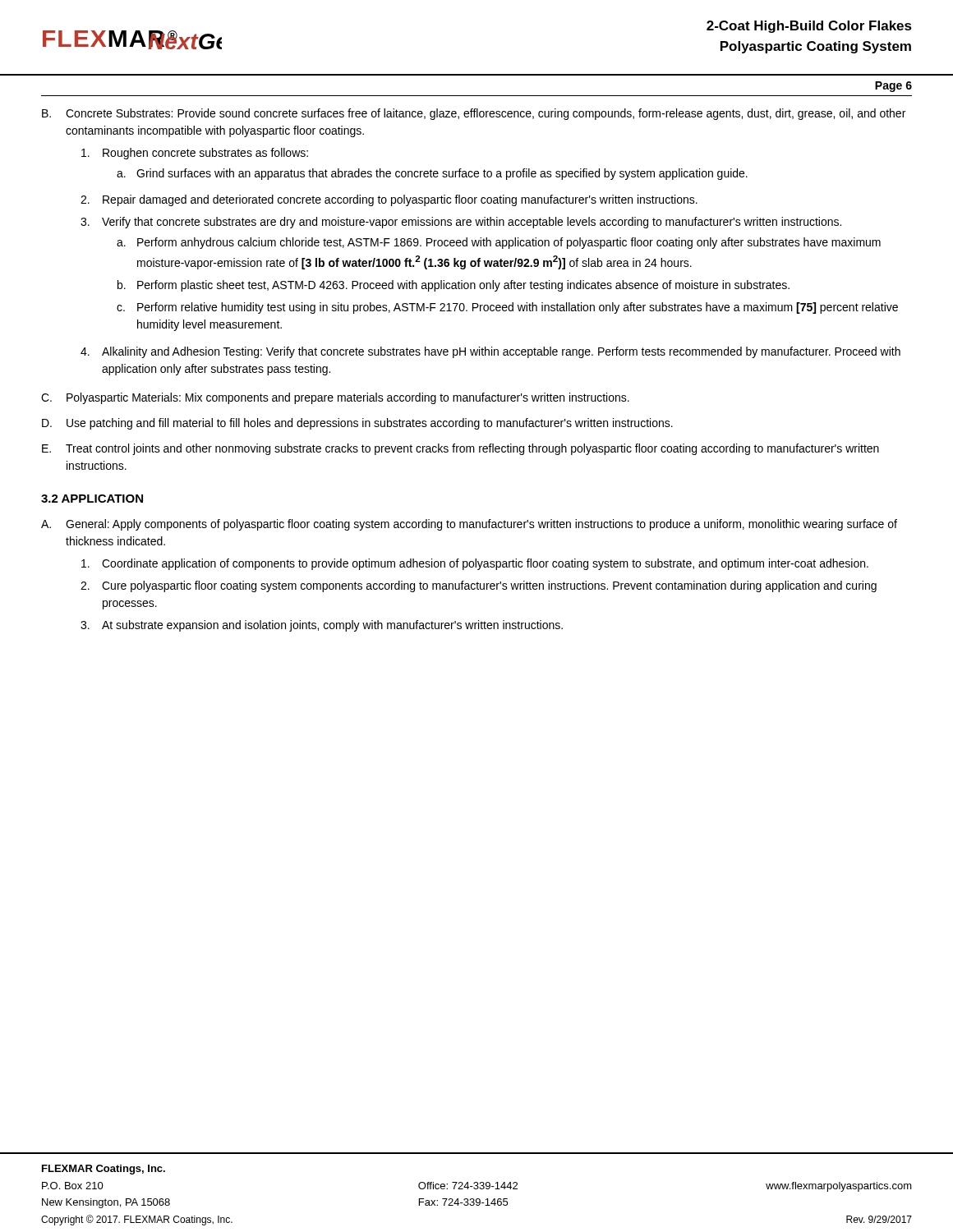Viewport: 953px width, 1232px height.
Task: Point to the block starting "b. Perform plastic sheet test, ASTM-D 4263. Proceed"
Action: point(514,285)
